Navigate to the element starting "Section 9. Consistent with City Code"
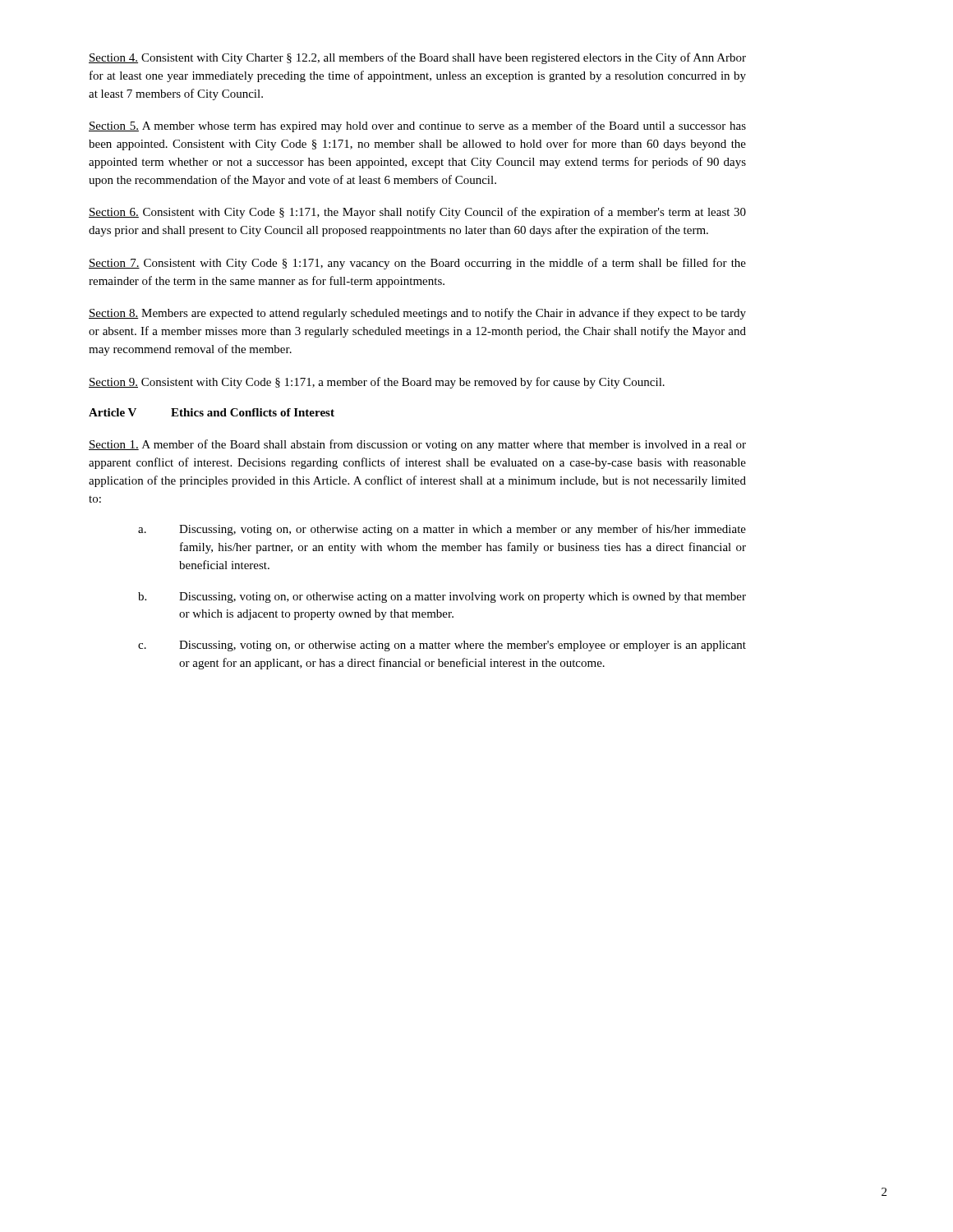This screenshot has height=1232, width=953. tap(417, 382)
